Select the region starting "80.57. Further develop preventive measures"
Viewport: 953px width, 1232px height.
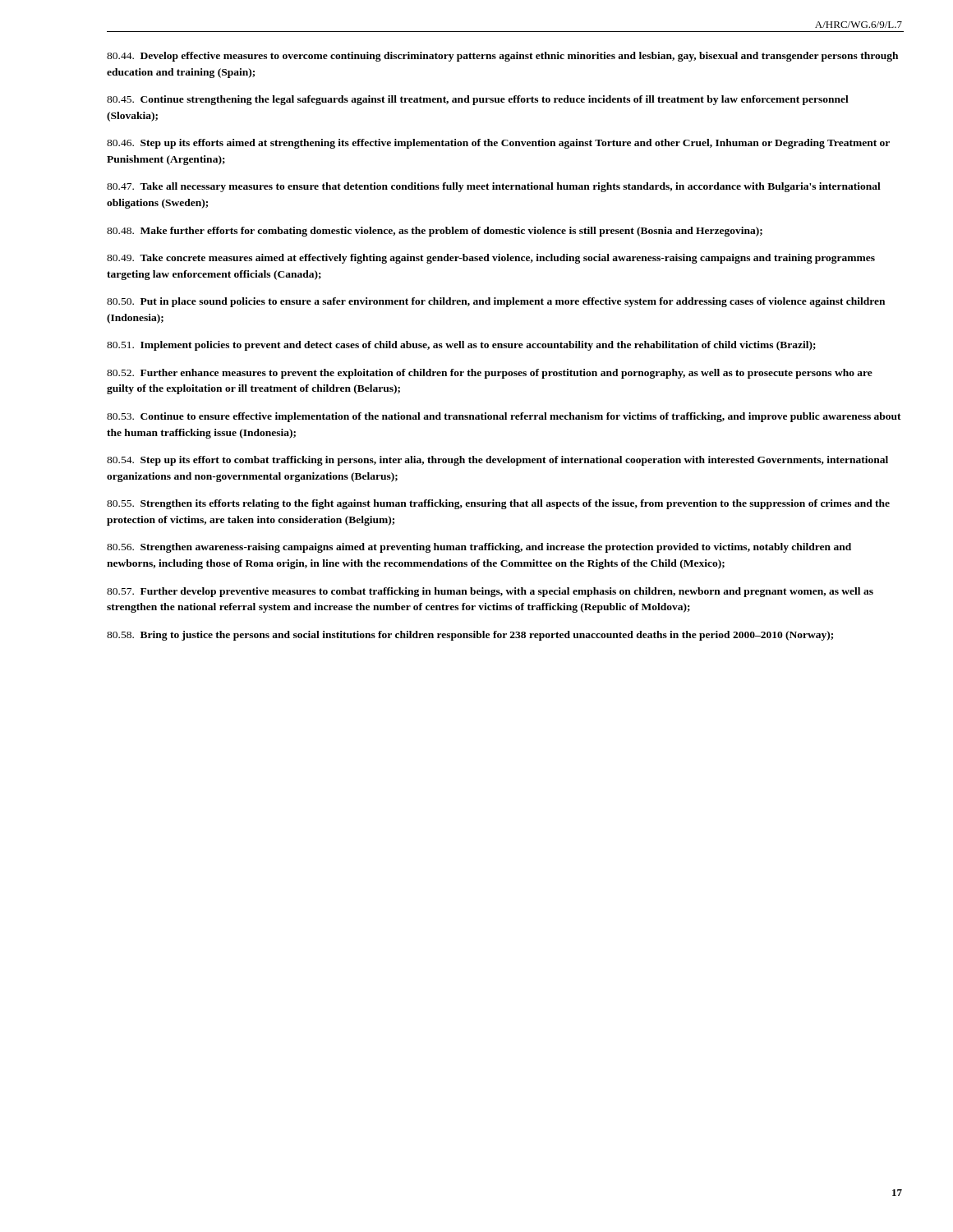(x=490, y=599)
